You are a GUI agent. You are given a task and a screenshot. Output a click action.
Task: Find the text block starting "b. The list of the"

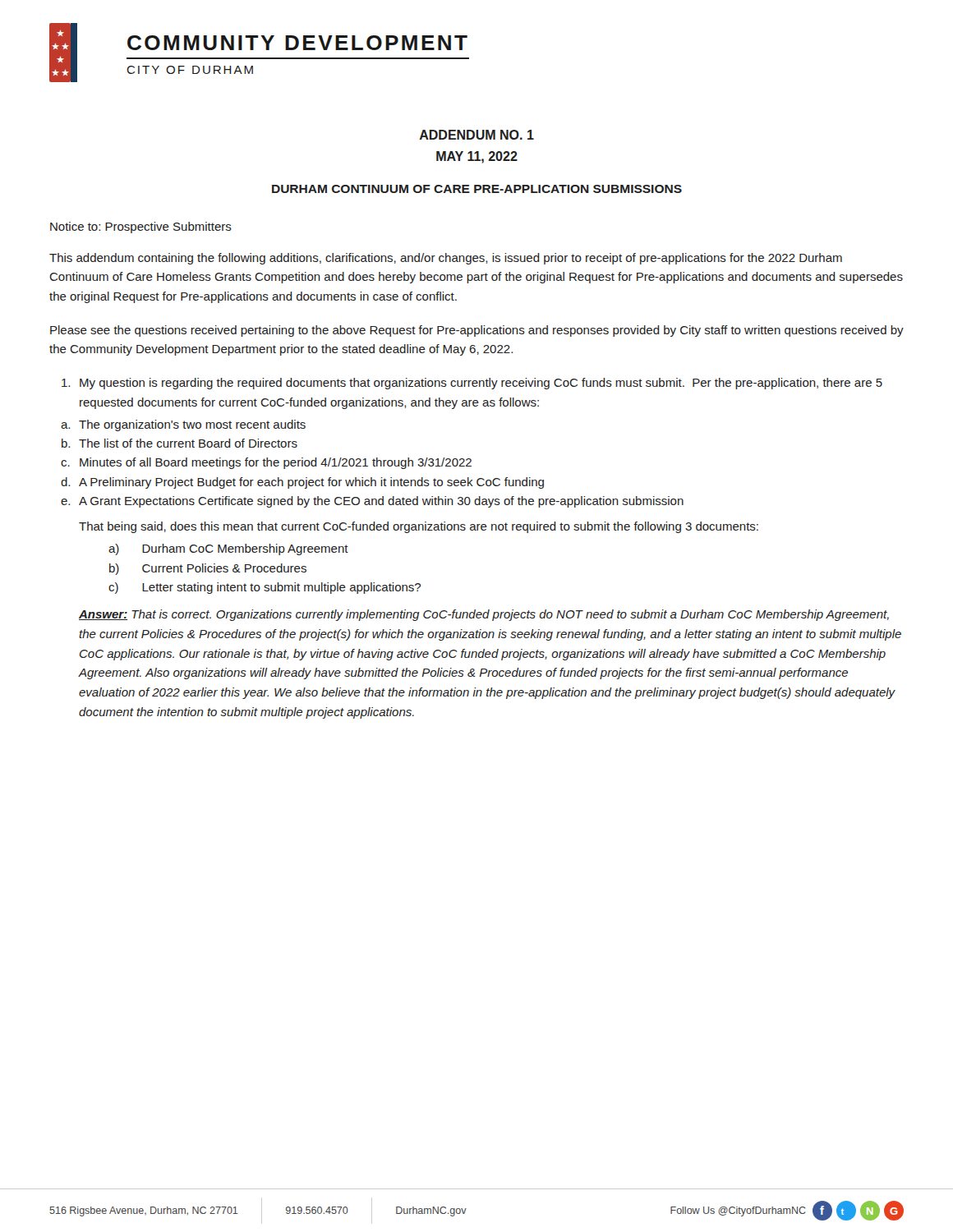(179, 443)
